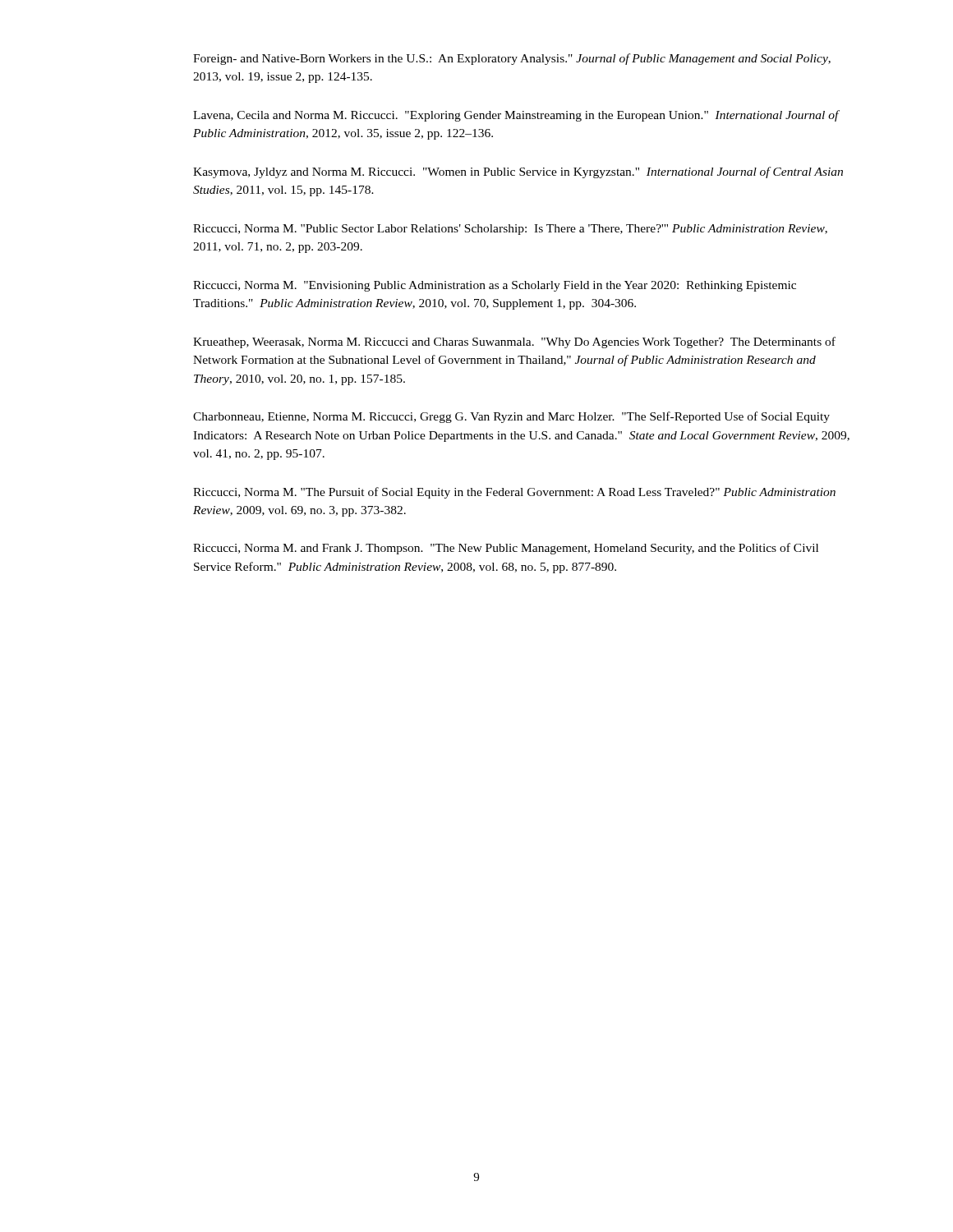
Task: Navigate to the element starting "Riccucci, Norma M. "Envisioning"
Action: [495, 294]
